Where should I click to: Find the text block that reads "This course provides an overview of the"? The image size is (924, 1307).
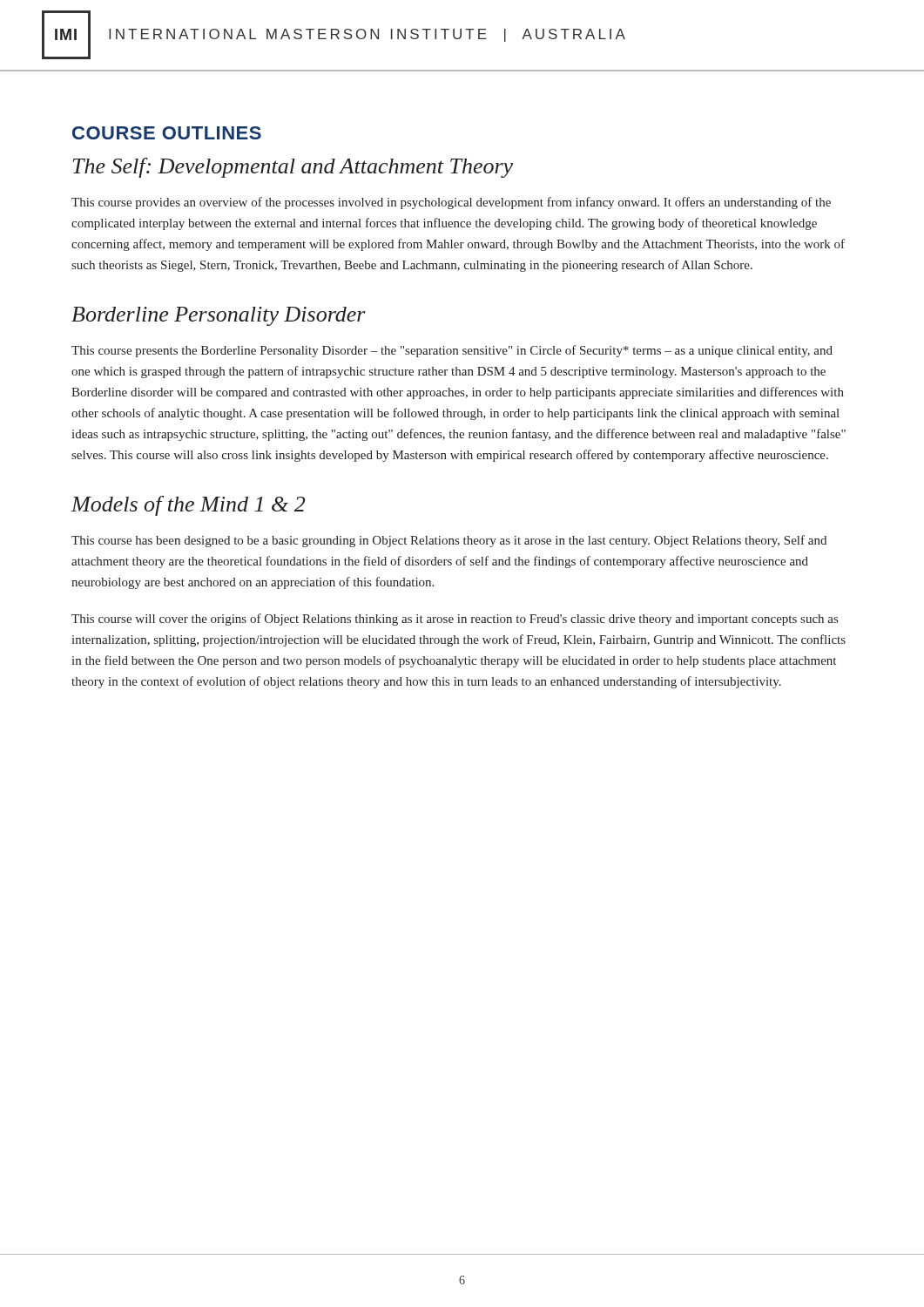(x=458, y=233)
